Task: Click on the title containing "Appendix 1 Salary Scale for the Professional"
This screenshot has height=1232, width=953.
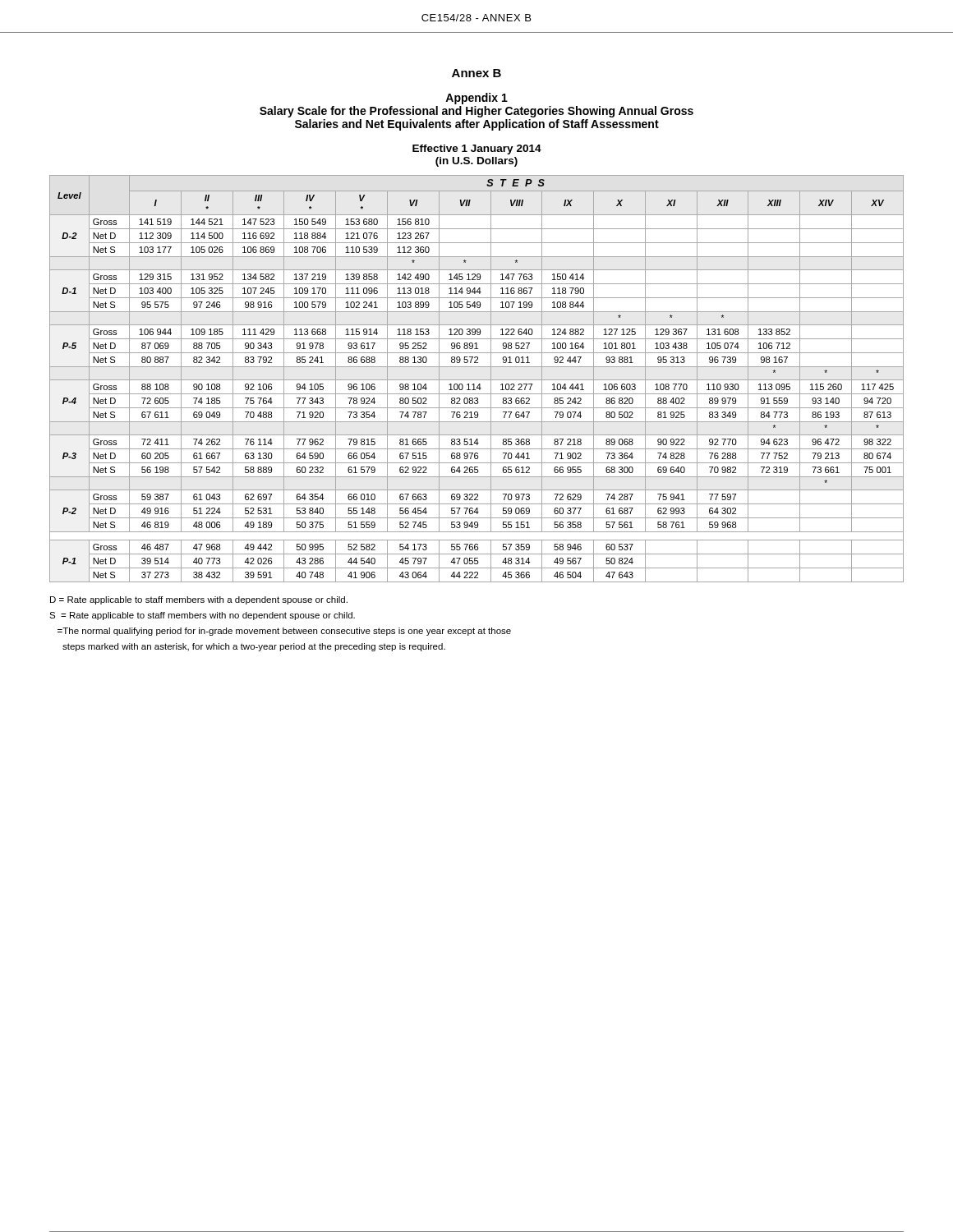Action: [x=476, y=111]
